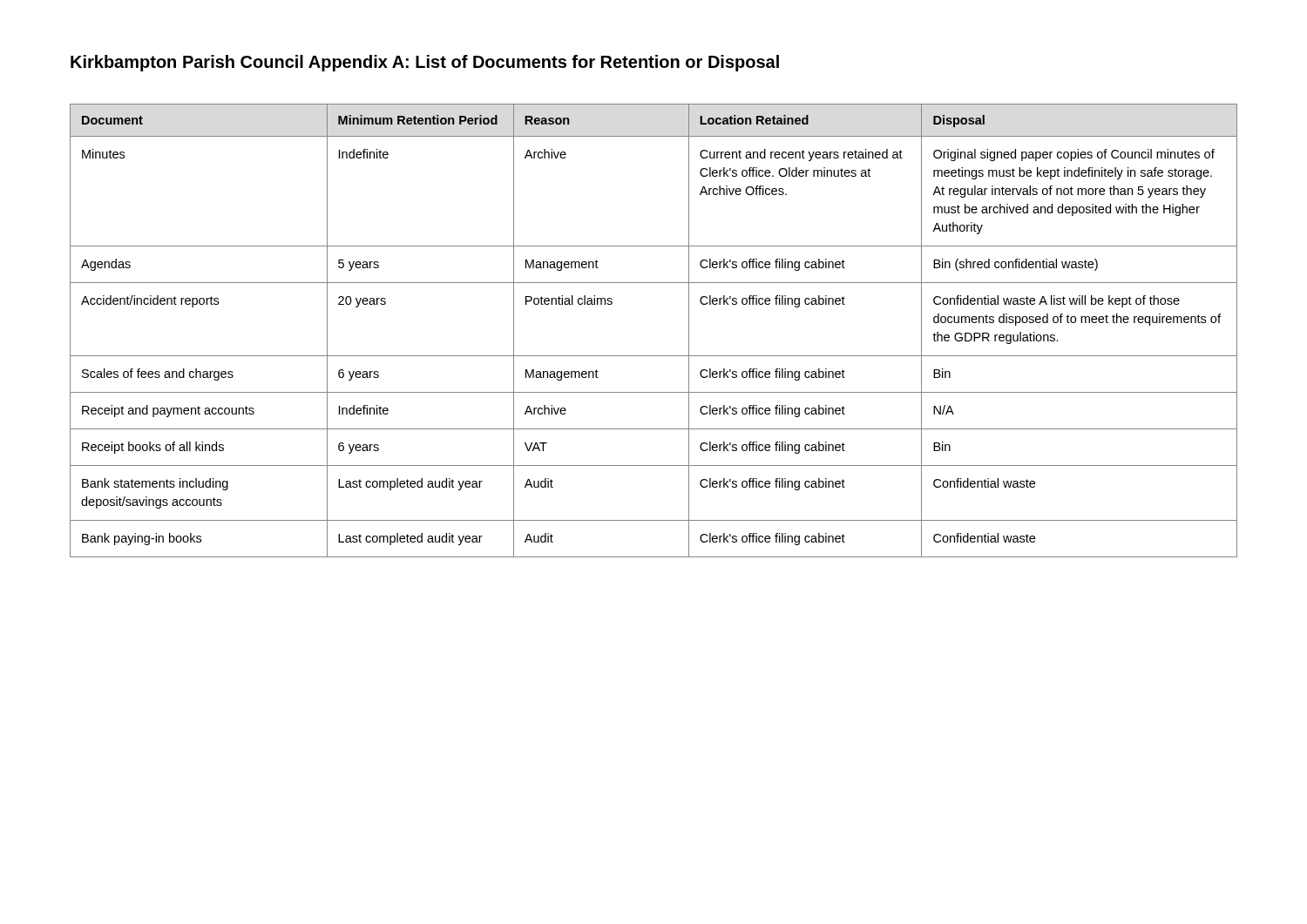Image resolution: width=1307 pixels, height=924 pixels.
Task: Select a table
Action: [x=654, y=331]
